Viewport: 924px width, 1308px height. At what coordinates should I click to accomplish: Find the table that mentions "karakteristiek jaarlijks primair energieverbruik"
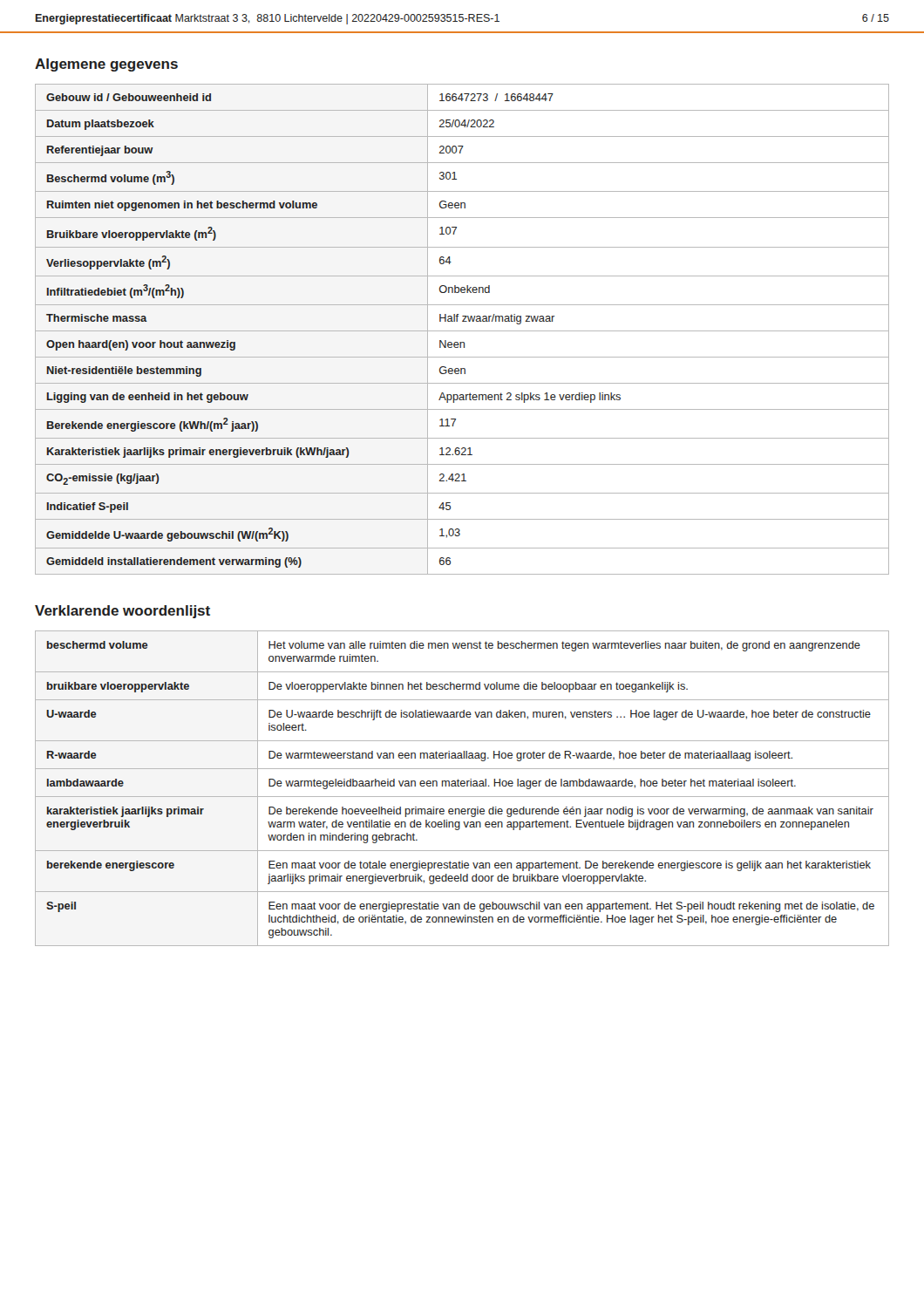462,788
